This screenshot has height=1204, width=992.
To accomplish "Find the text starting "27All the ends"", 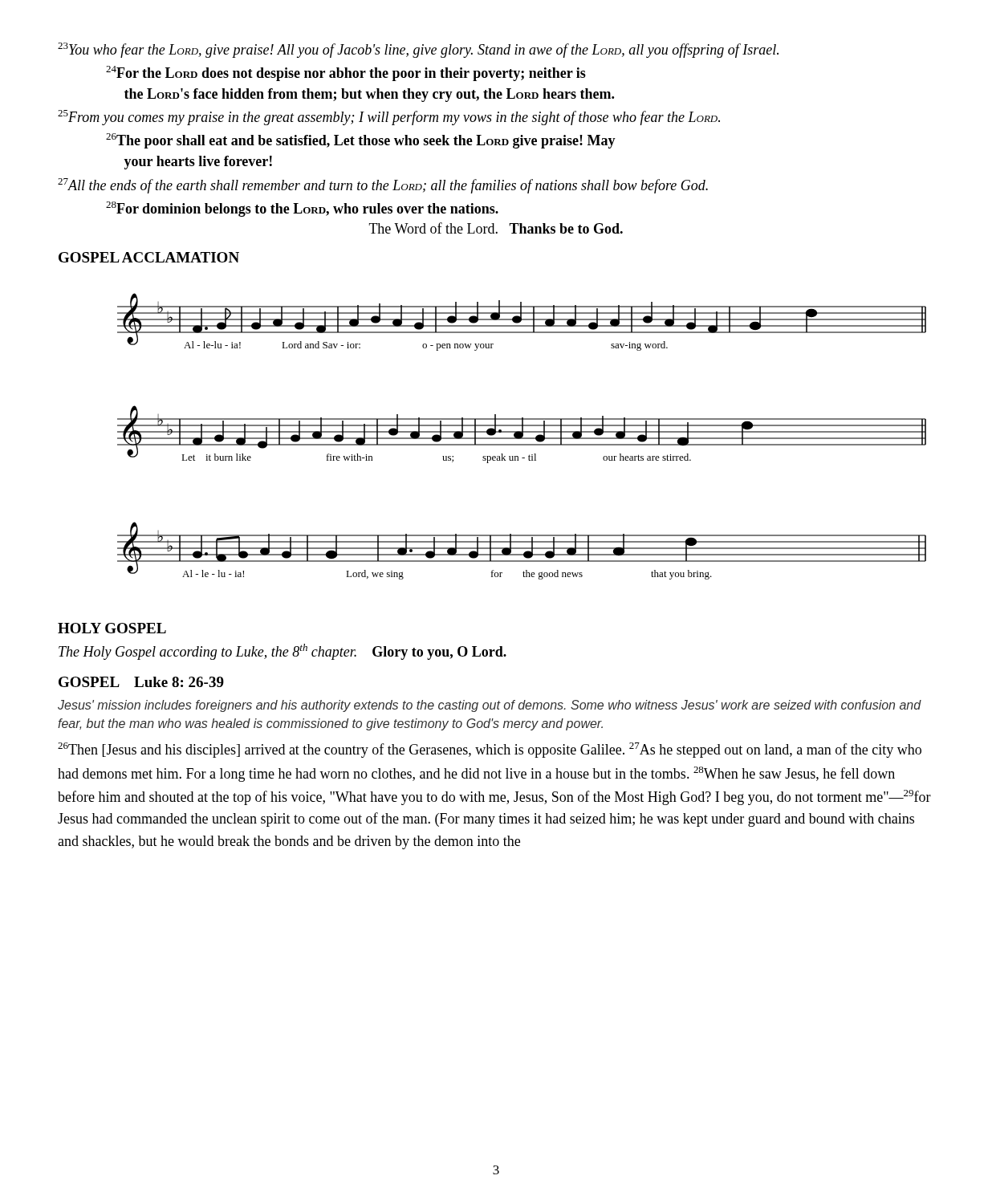I will tap(383, 184).
